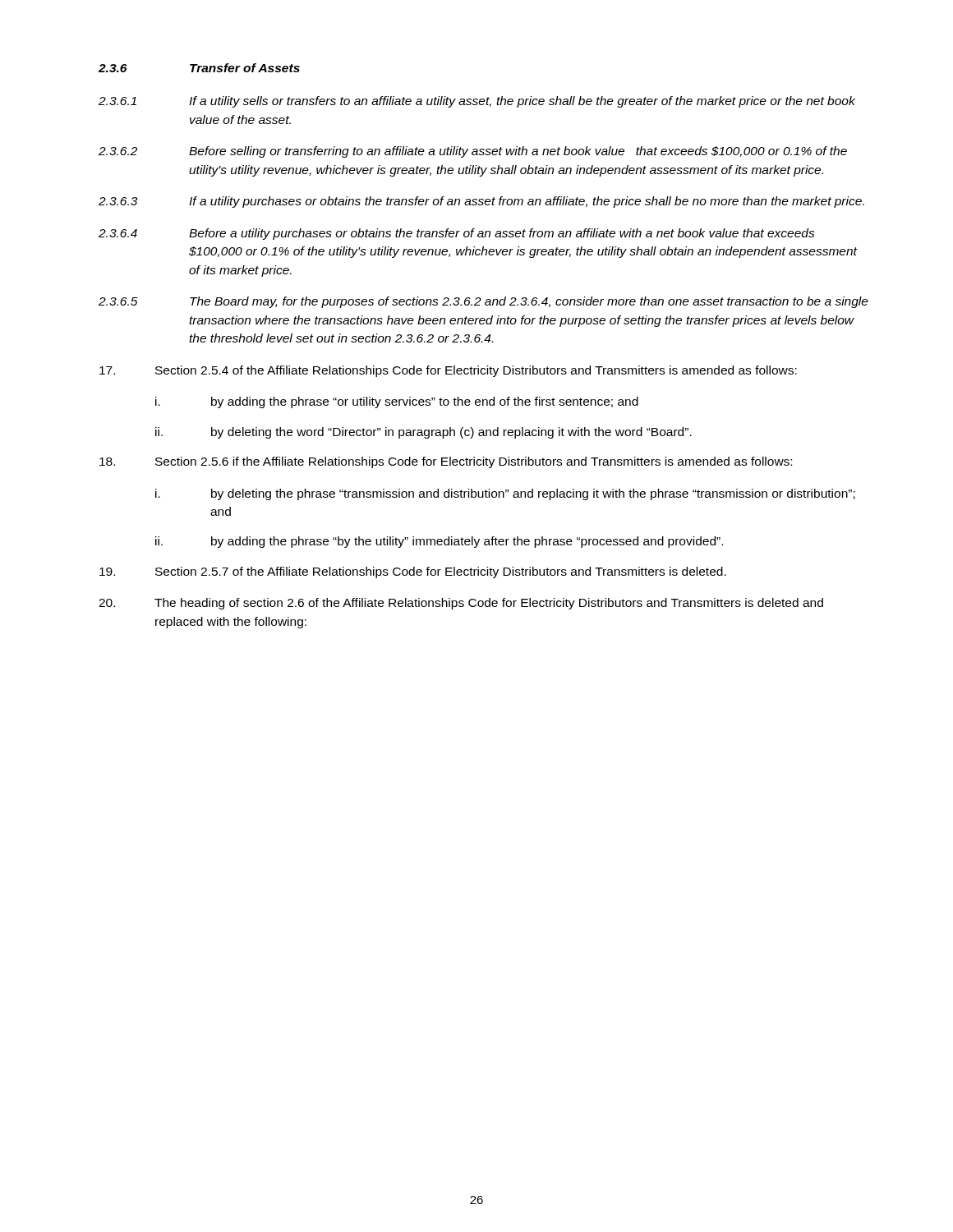This screenshot has width=953, height=1232.
Task: Click on the element starting "2.3.6.5 The Board may,"
Action: 485,320
